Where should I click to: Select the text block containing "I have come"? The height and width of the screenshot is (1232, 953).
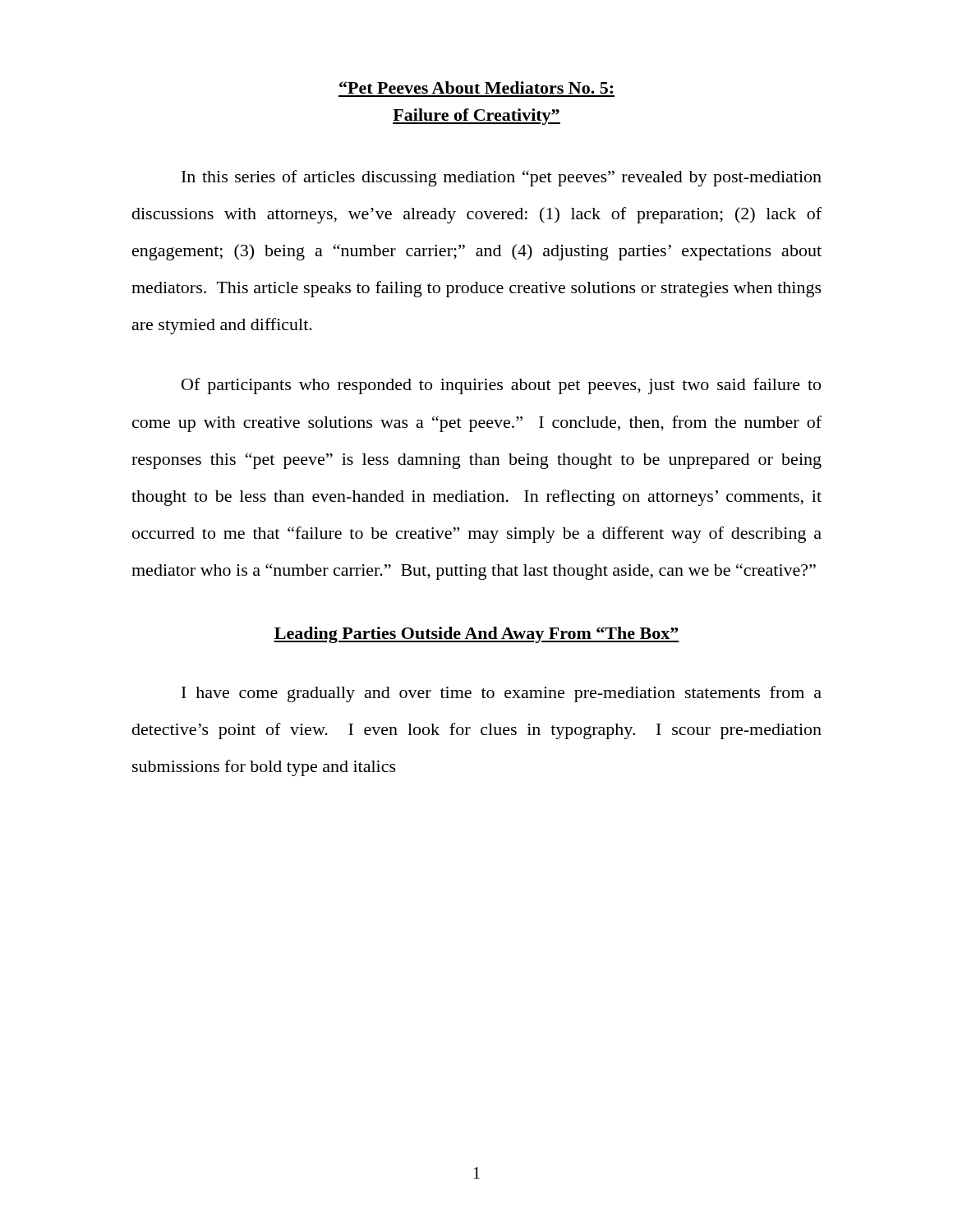click(x=476, y=729)
